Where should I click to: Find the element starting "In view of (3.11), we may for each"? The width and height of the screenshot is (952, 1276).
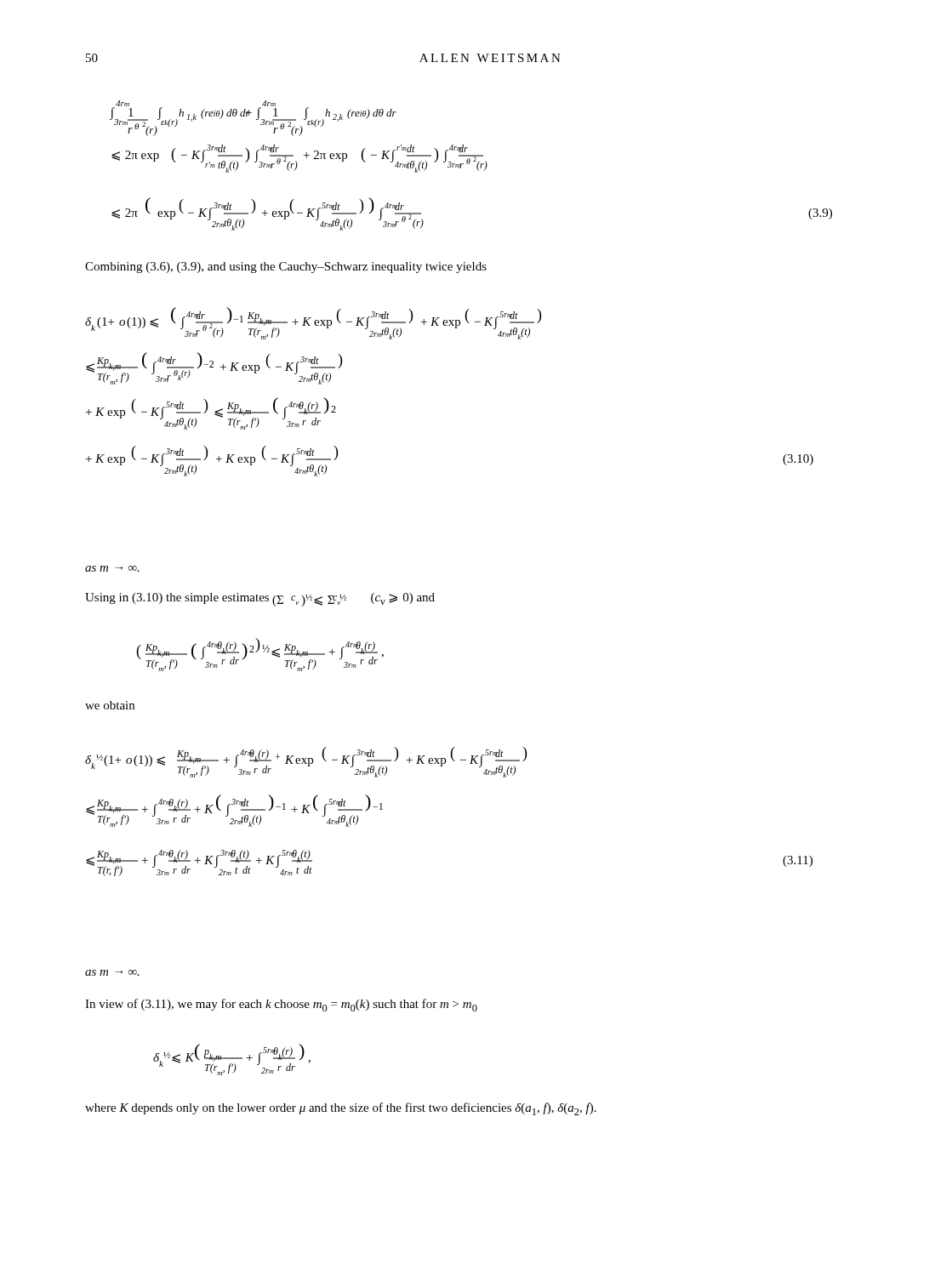pyautogui.click(x=281, y=1005)
